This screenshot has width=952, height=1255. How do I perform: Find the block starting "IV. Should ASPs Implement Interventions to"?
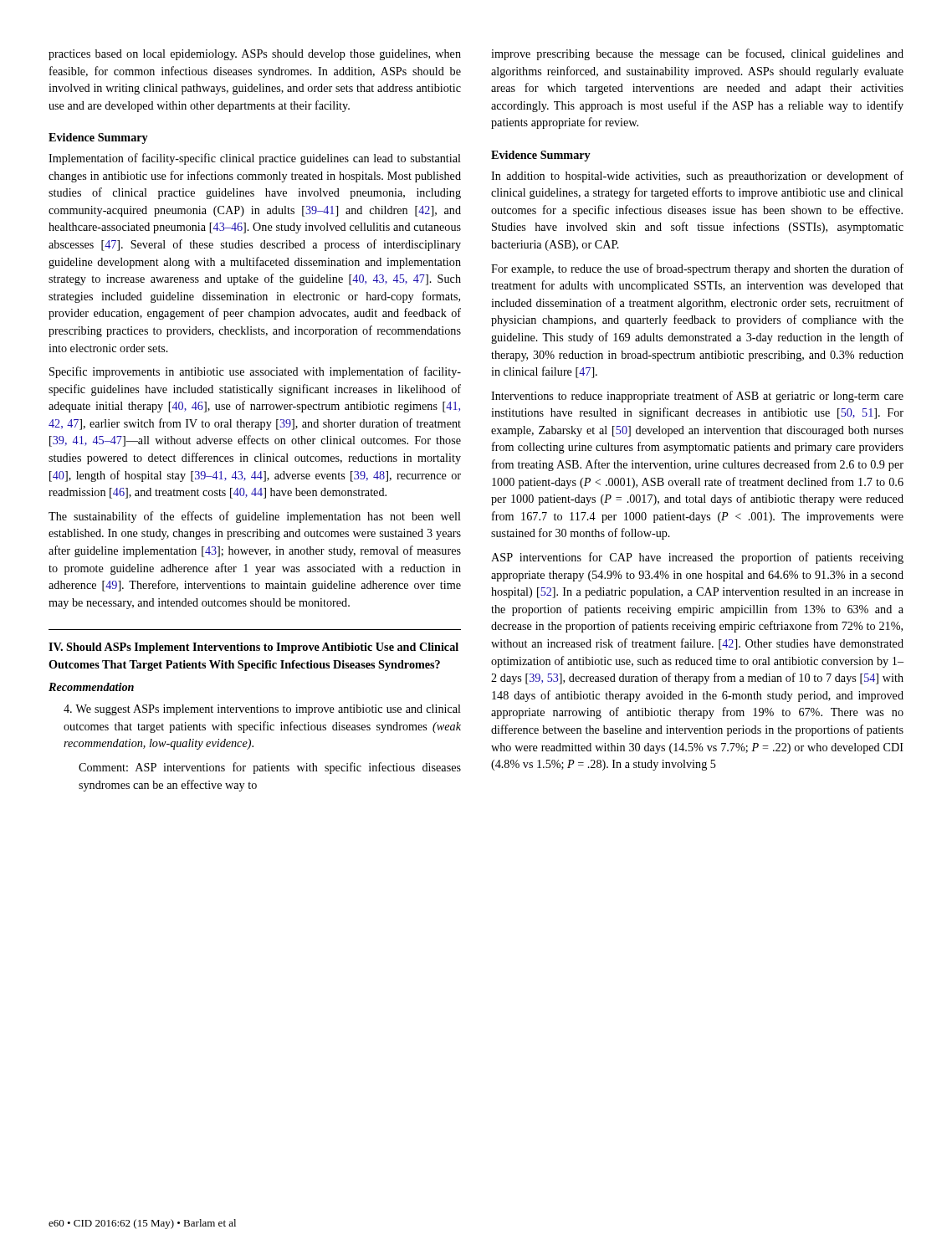click(254, 656)
